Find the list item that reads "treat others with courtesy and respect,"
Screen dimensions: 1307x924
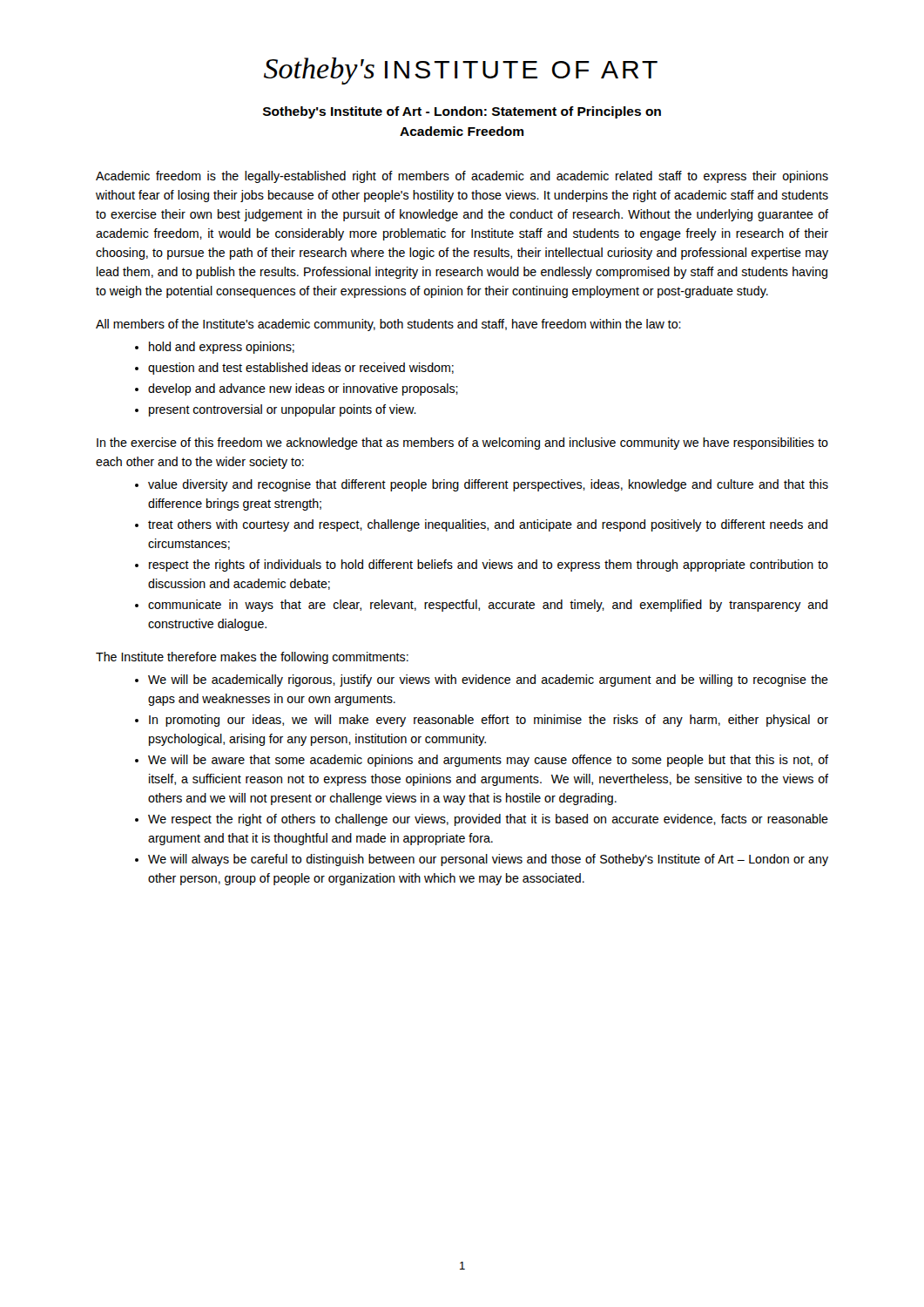(488, 534)
